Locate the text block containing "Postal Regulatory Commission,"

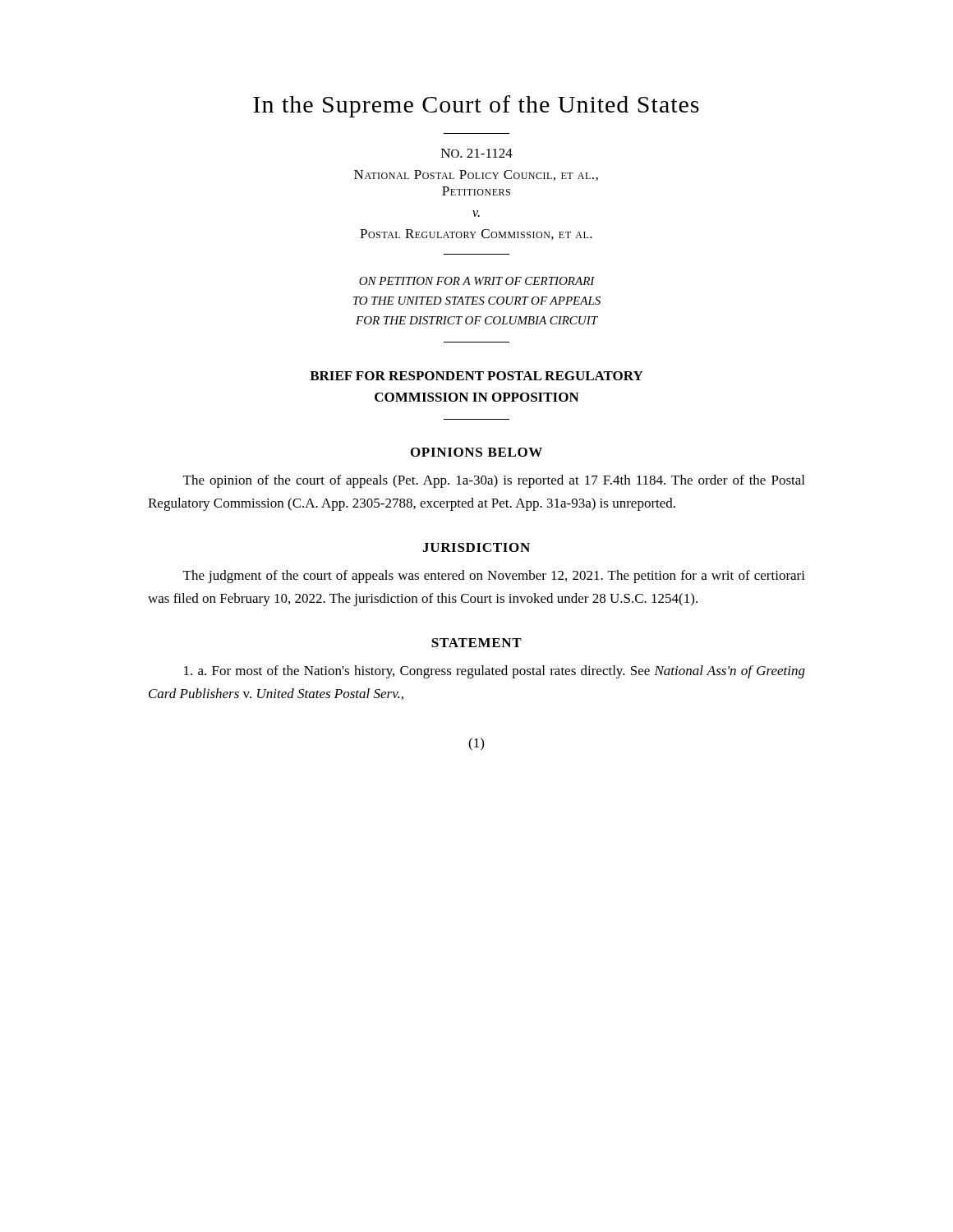pyautogui.click(x=476, y=234)
